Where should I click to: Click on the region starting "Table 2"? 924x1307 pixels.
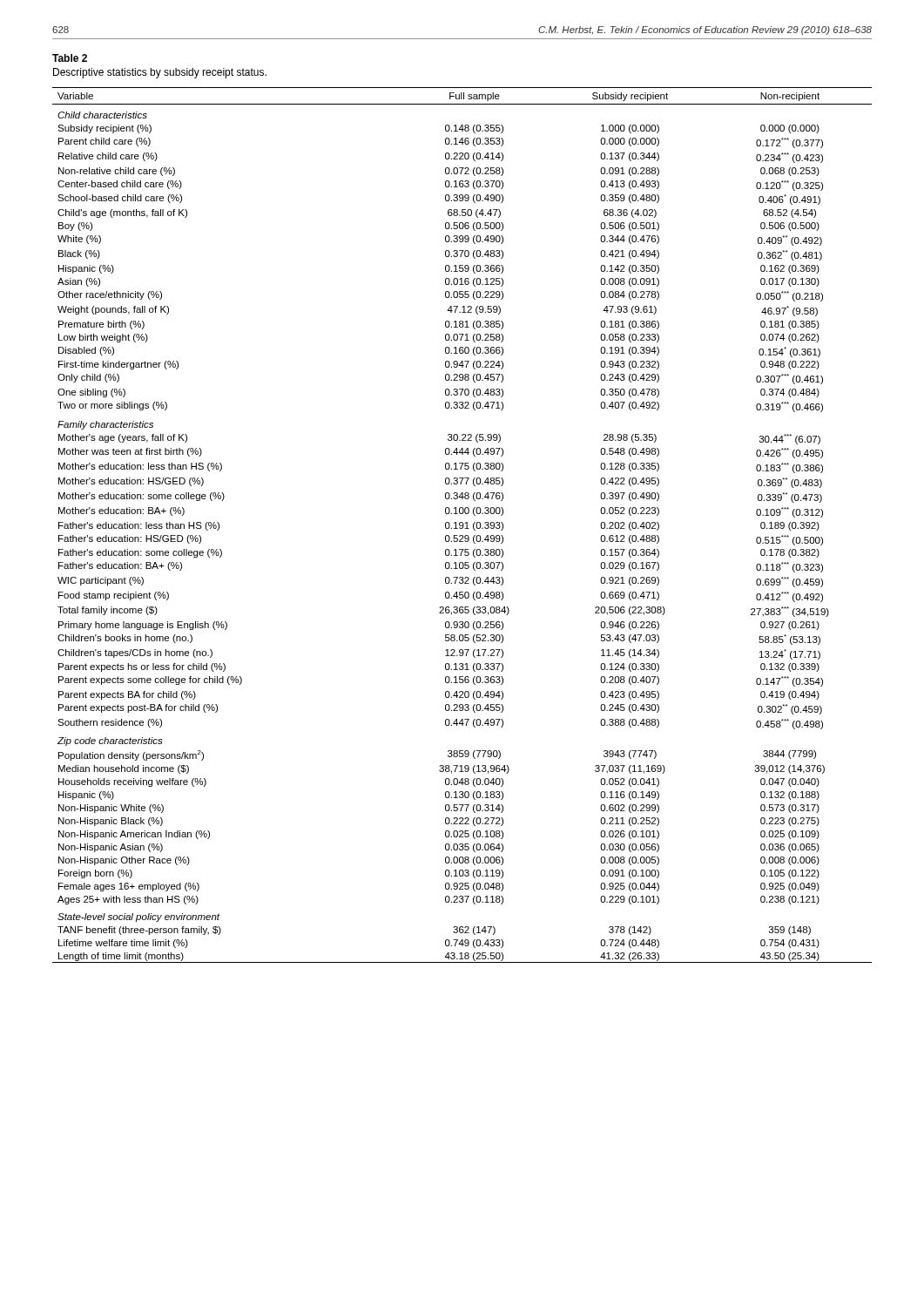70,58
